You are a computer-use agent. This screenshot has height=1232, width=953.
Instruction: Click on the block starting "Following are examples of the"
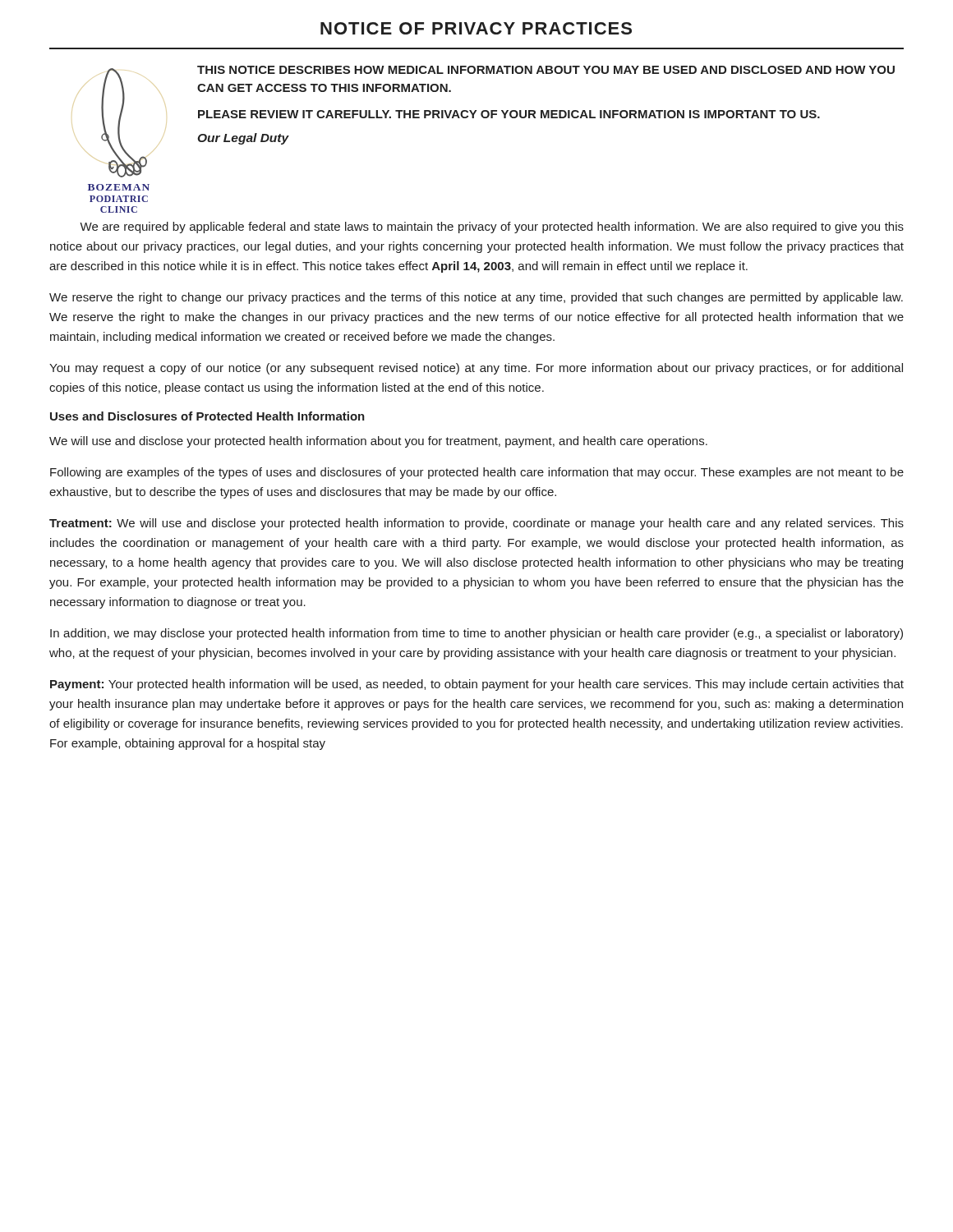pos(476,482)
